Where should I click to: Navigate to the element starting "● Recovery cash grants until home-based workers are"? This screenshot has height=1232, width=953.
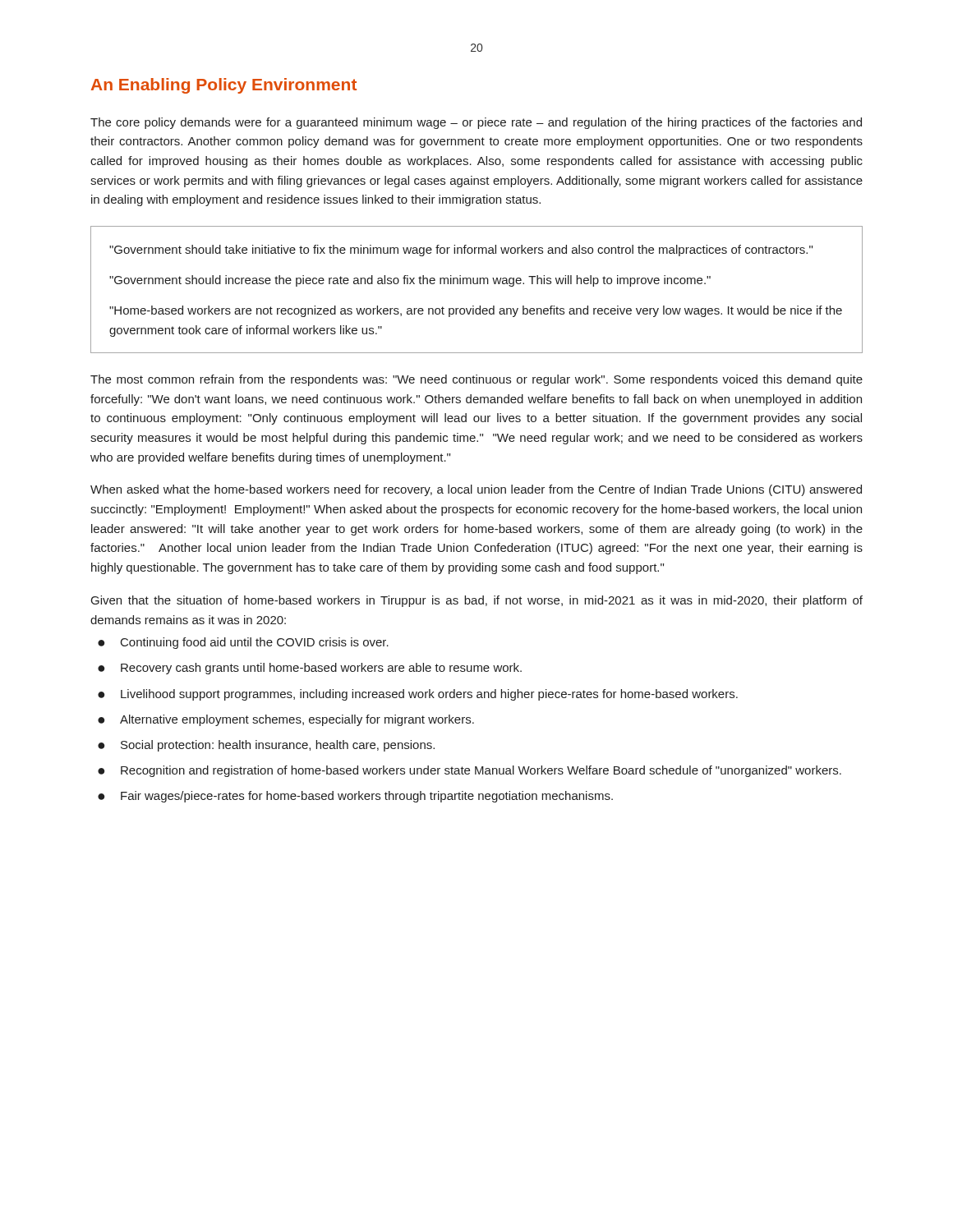click(x=476, y=668)
